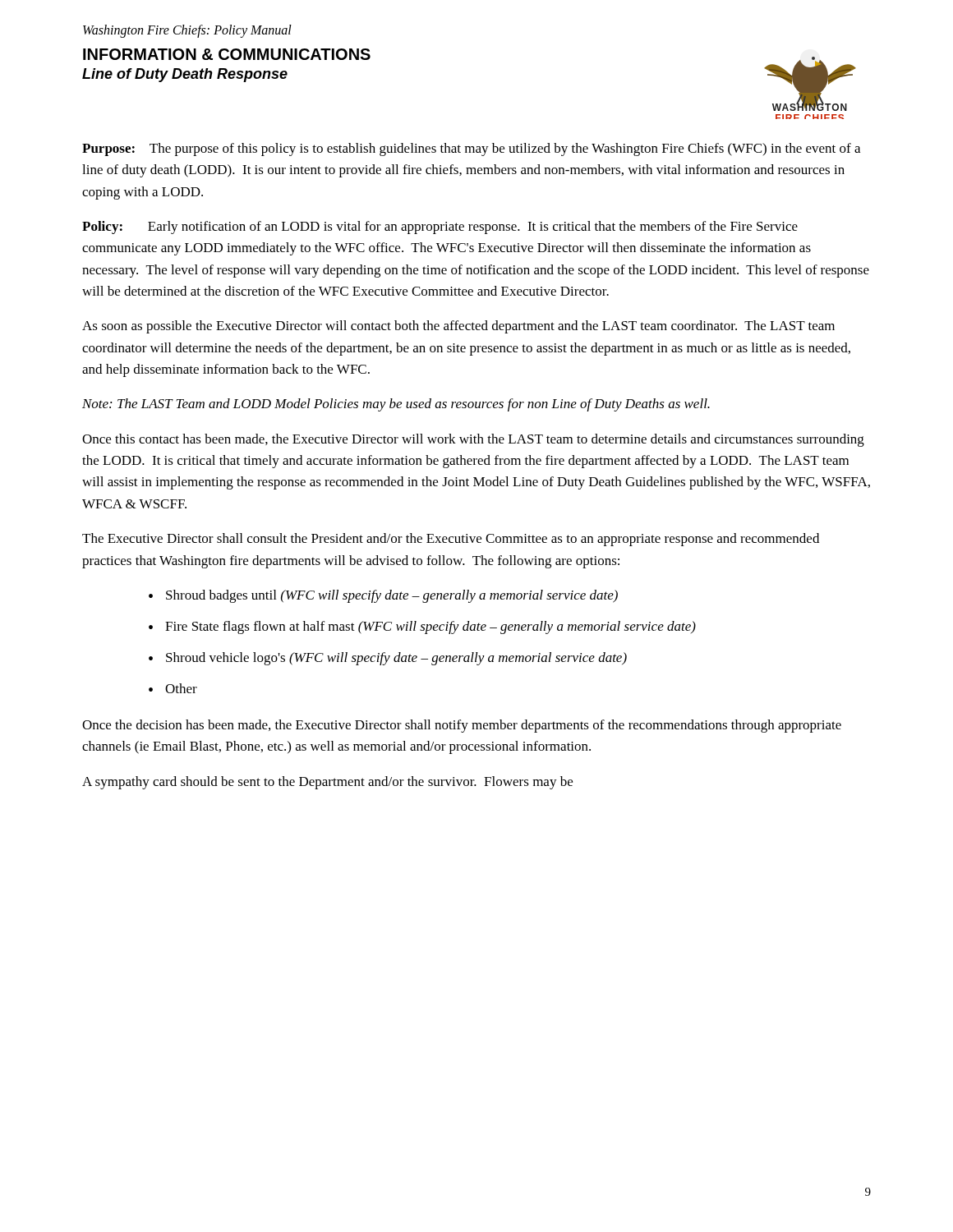The height and width of the screenshot is (1232, 953).
Task: Where is the passage that starts "The Executive Director shall consult"?
Action: click(x=451, y=549)
